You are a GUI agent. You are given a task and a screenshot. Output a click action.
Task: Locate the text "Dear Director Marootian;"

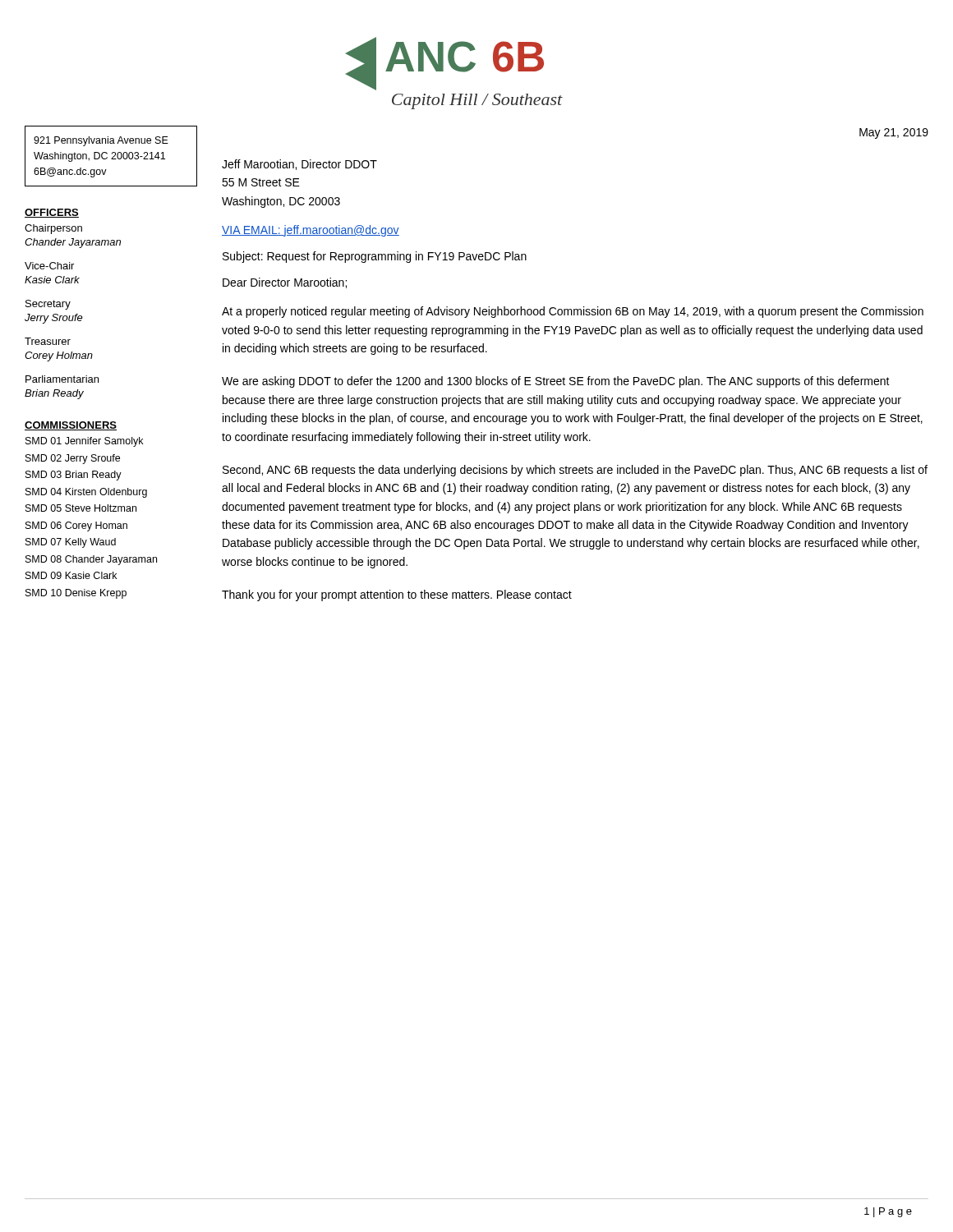click(x=285, y=283)
